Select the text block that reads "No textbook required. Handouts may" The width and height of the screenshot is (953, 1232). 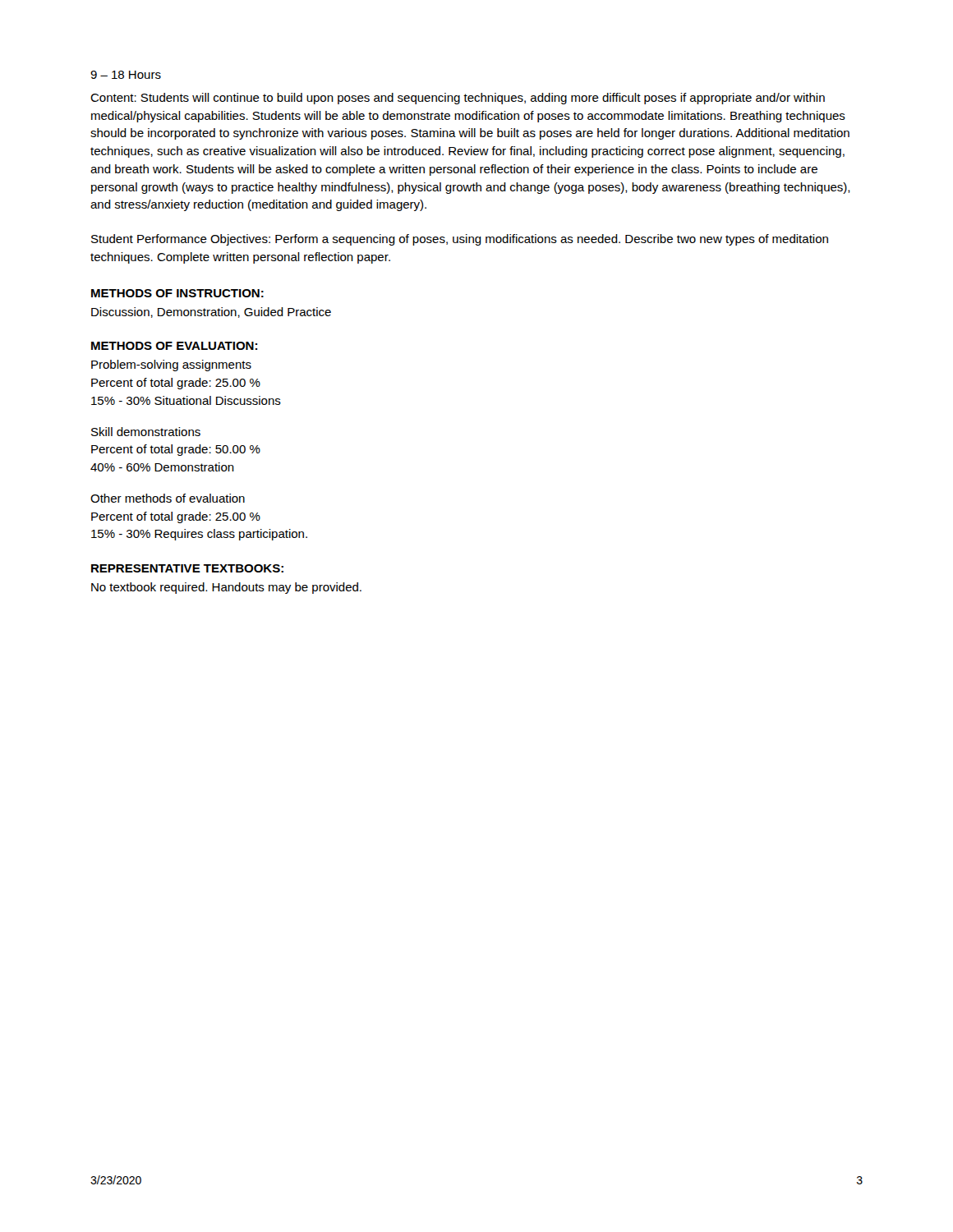click(x=226, y=587)
